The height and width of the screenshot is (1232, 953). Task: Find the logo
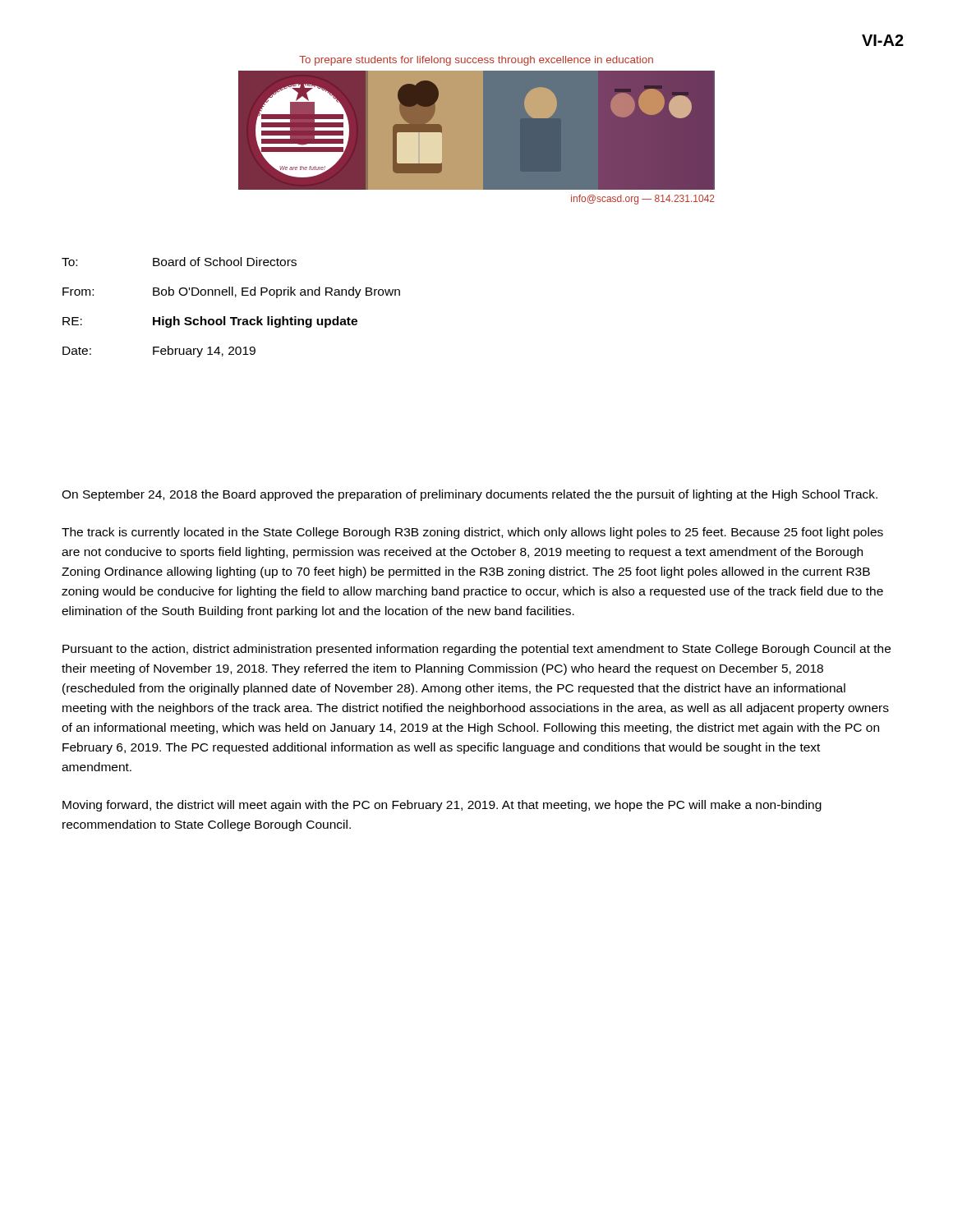[476, 129]
